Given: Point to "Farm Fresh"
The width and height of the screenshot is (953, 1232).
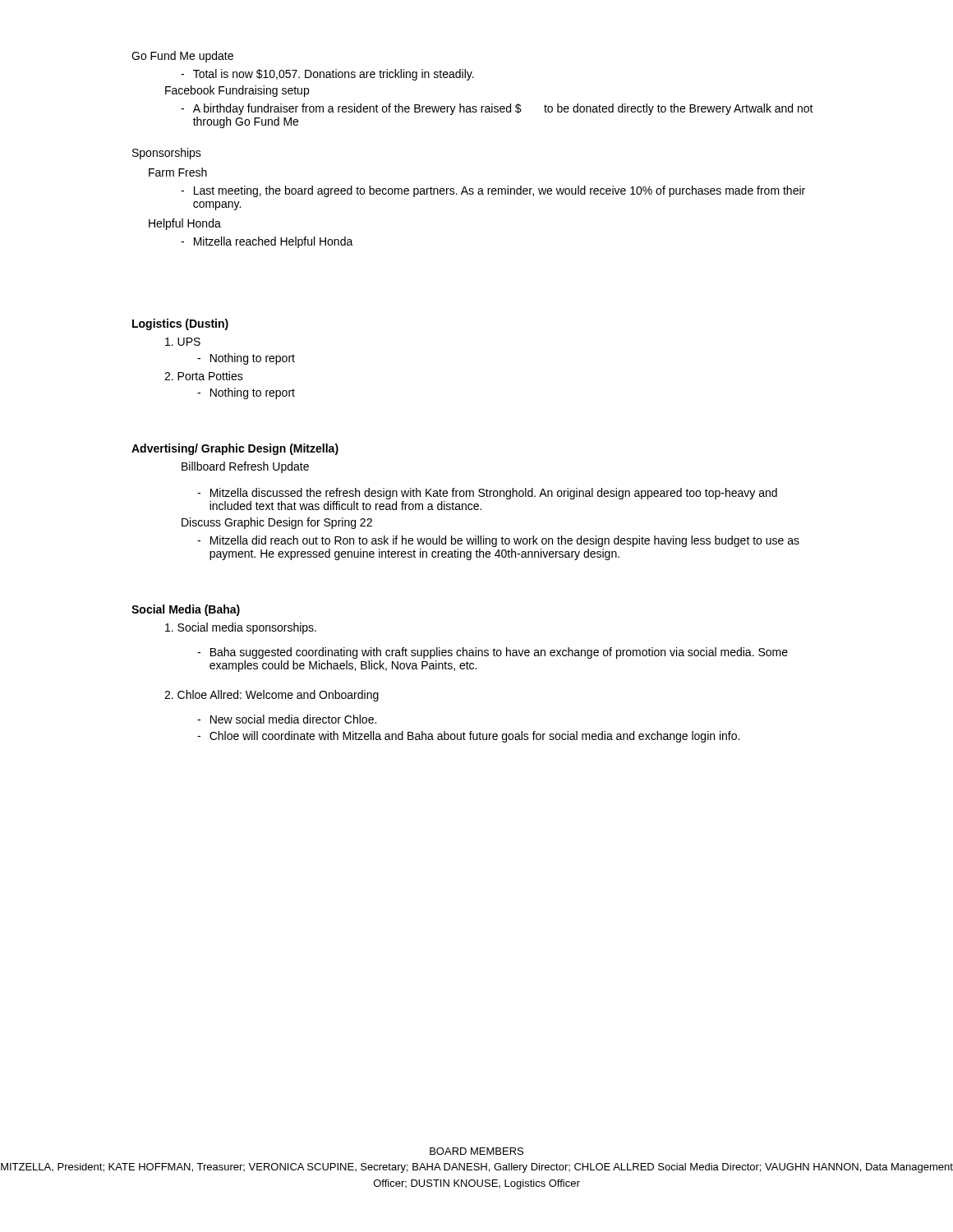Looking at the screenshot, I should (178, 172).
